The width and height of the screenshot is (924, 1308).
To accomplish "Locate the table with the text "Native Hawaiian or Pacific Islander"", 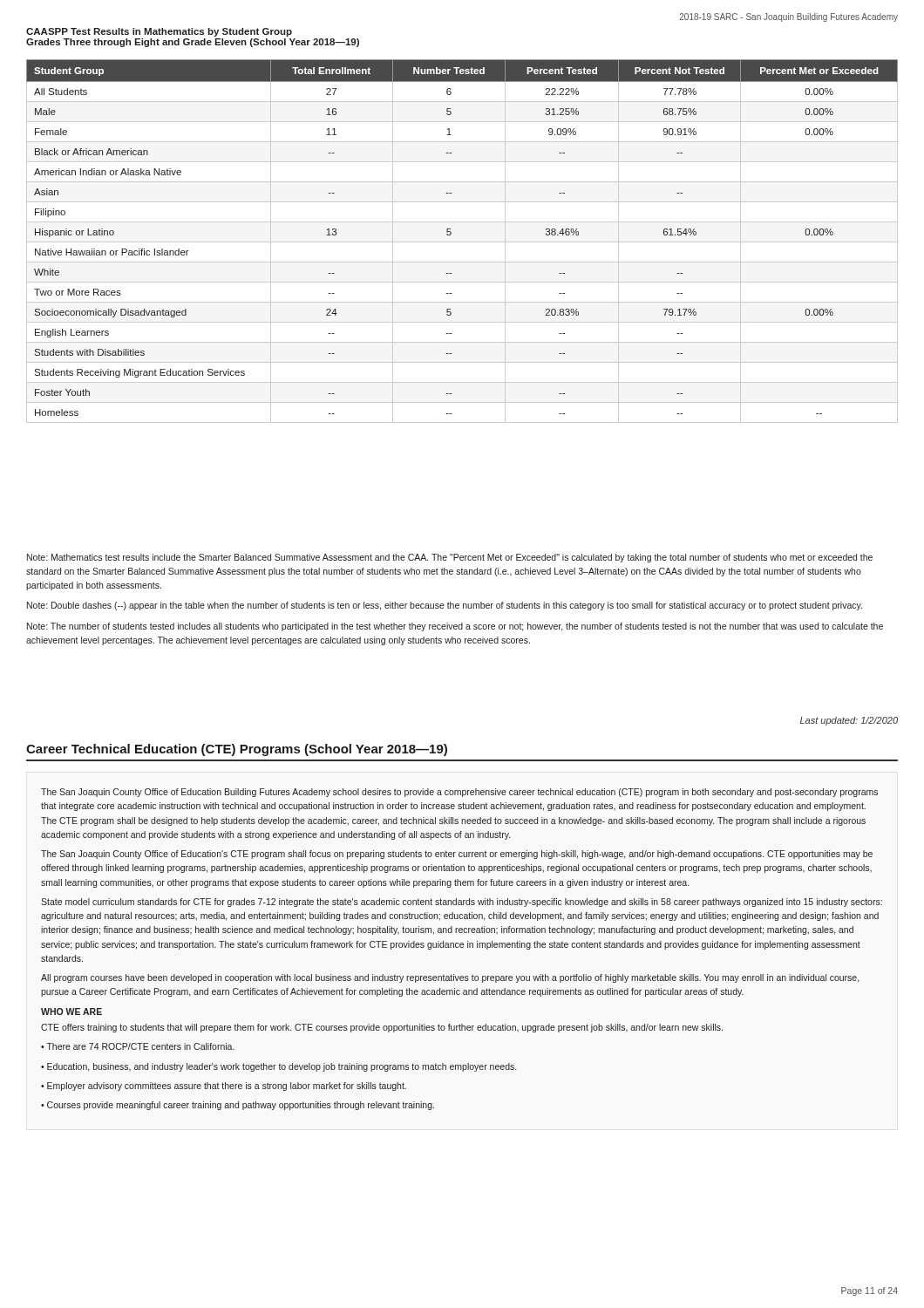I will [462, 241].
